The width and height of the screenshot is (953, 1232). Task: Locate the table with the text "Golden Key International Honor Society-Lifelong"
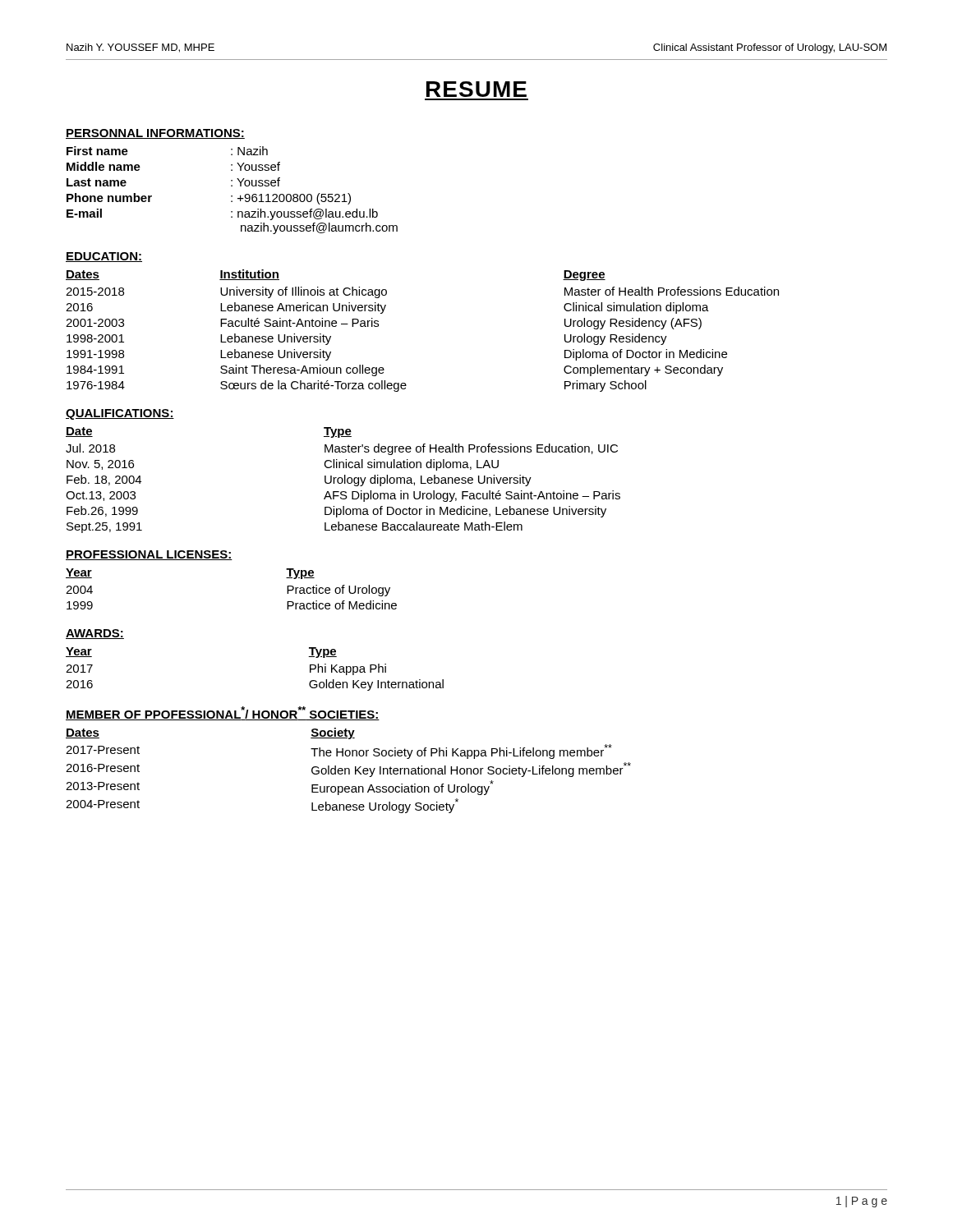(x=476, y=769)
